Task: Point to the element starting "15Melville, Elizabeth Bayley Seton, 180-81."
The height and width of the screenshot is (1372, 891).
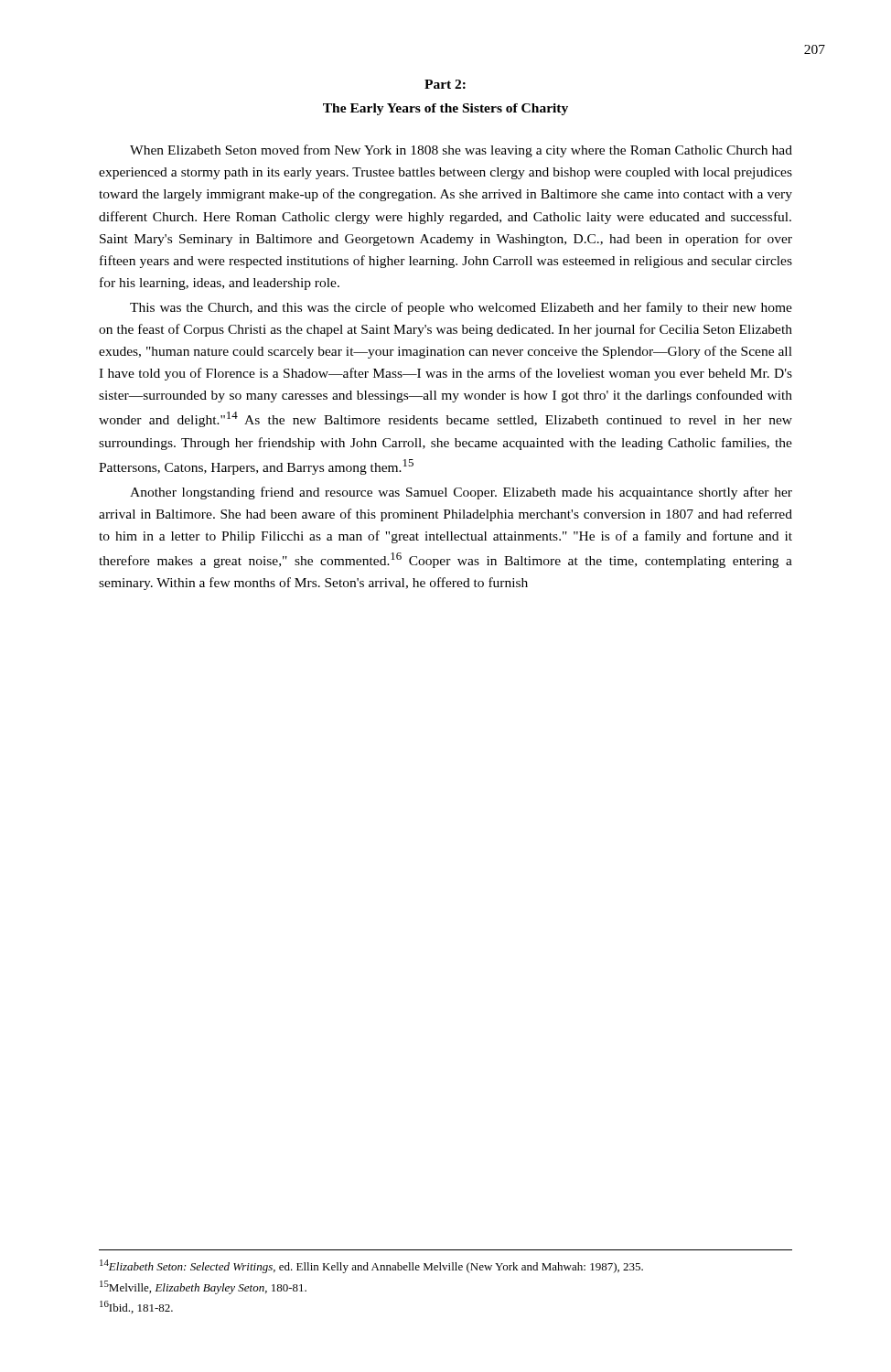Action: pos(203,1286)
